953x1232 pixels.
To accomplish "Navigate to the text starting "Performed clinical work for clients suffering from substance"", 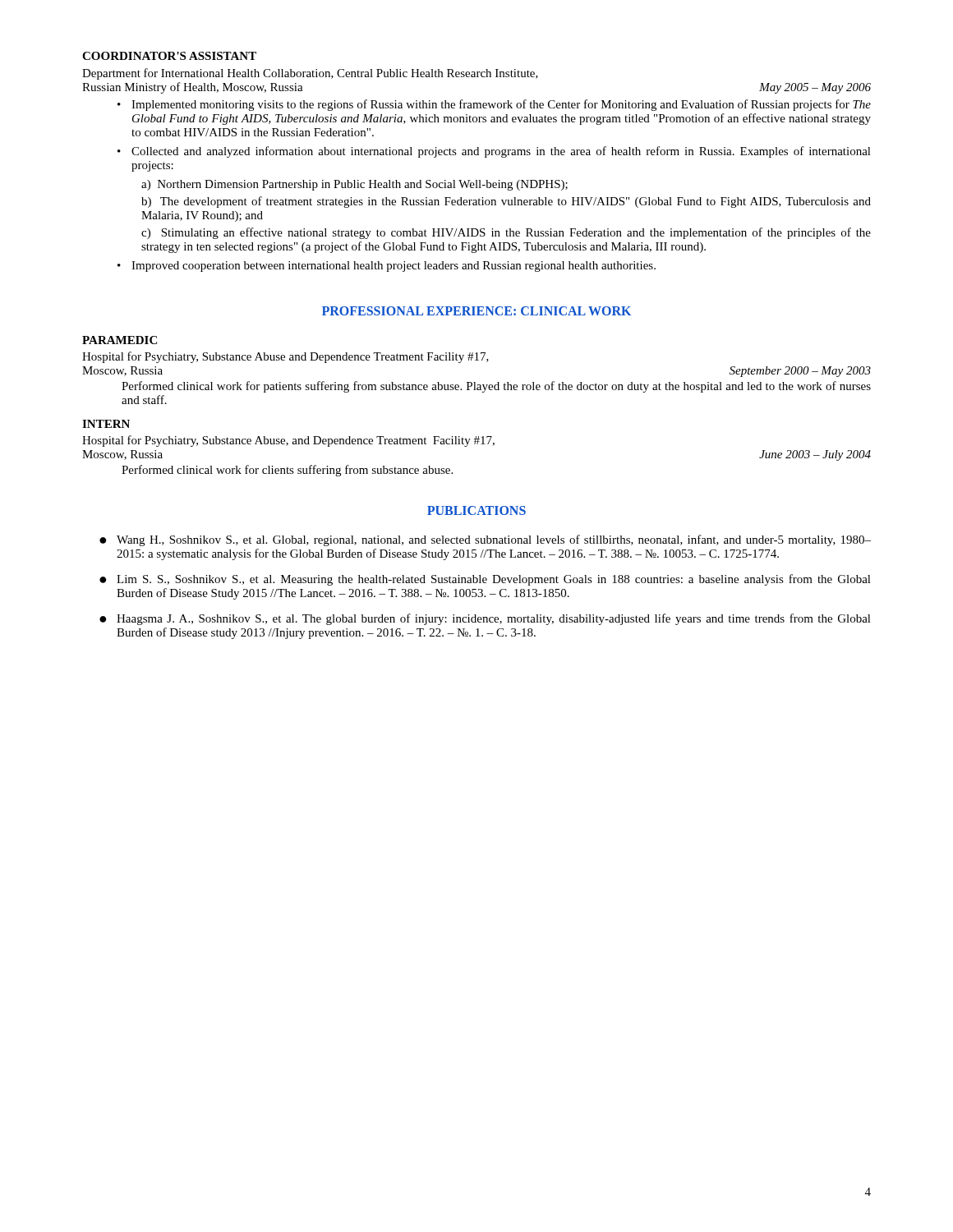I will [288, 470].
